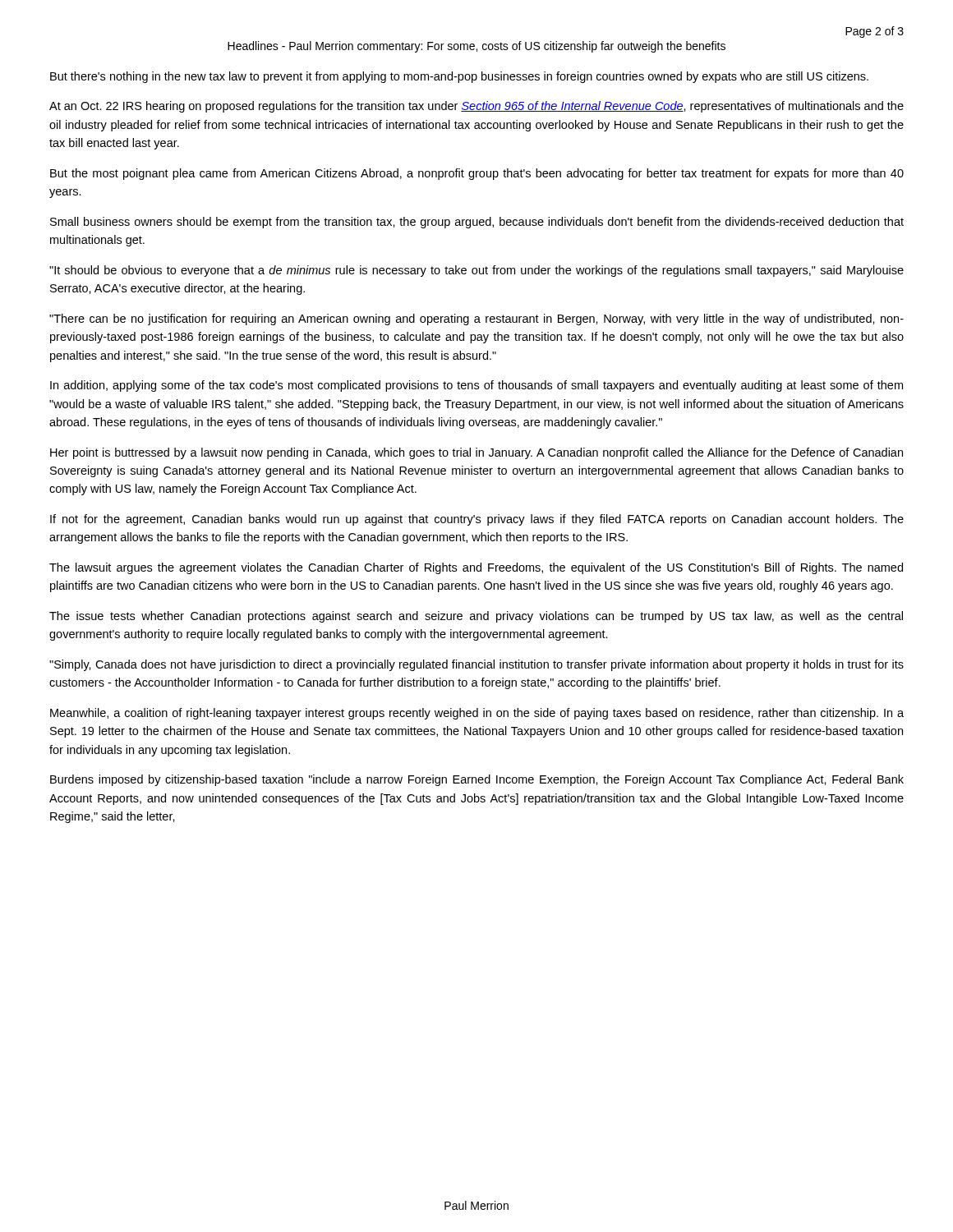The height and width of the screenshot is (1232, 953).
Task: Locate the text block with the text "If not for the agreement,"
Action: [x=476, y=528]
